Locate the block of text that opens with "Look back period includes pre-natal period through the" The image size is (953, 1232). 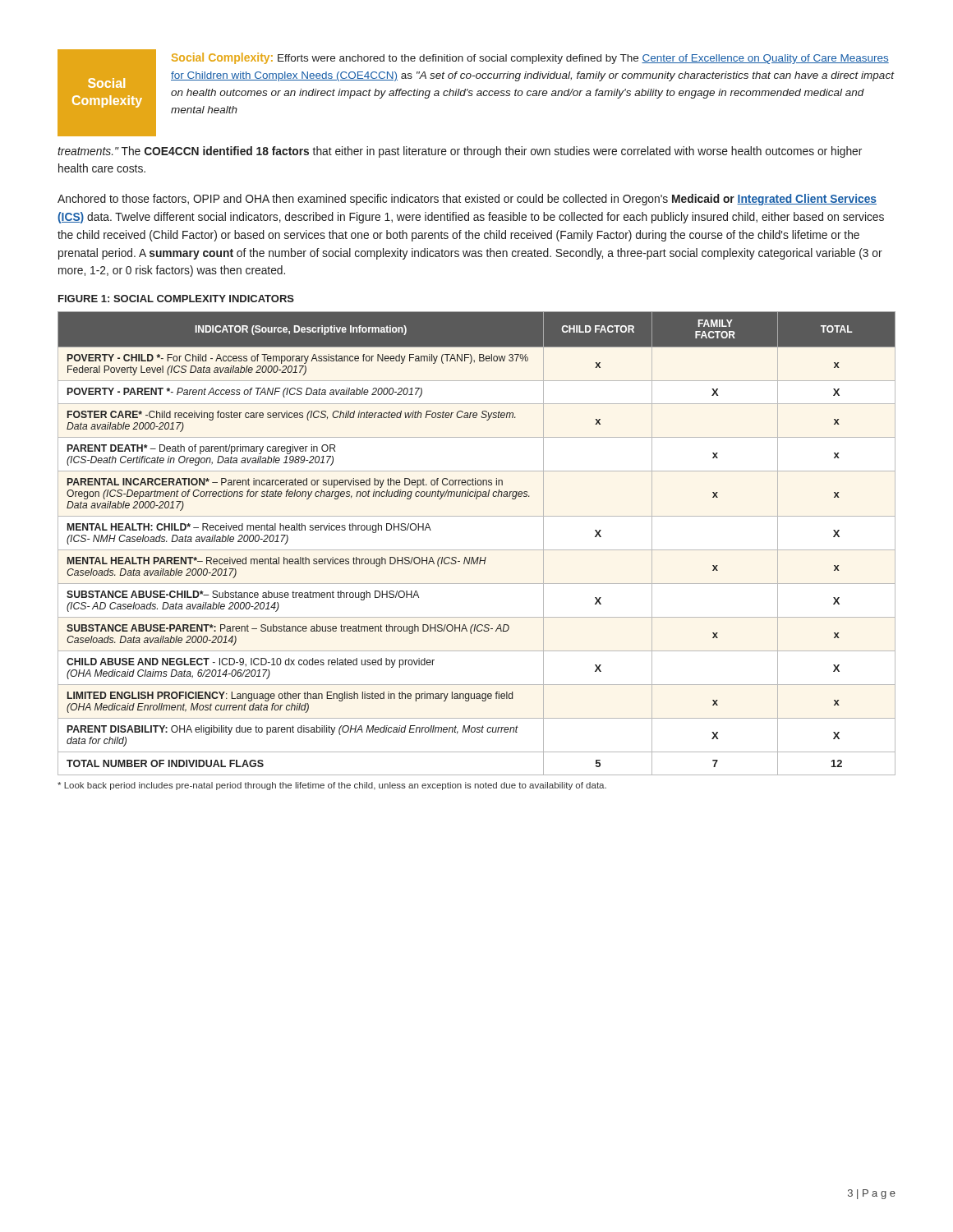pos(332,785)
